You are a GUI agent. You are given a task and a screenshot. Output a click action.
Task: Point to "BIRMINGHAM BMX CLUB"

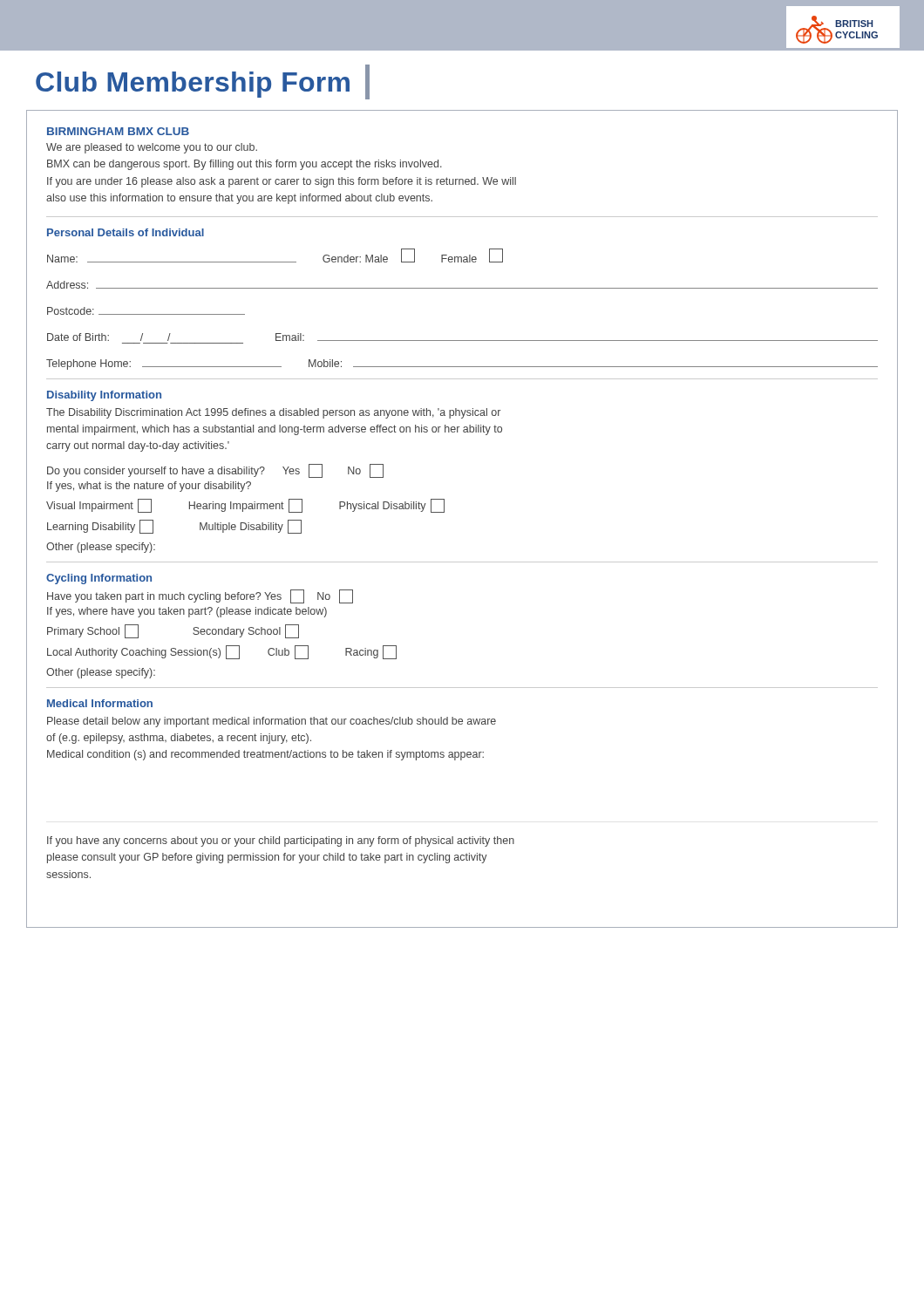118,131
